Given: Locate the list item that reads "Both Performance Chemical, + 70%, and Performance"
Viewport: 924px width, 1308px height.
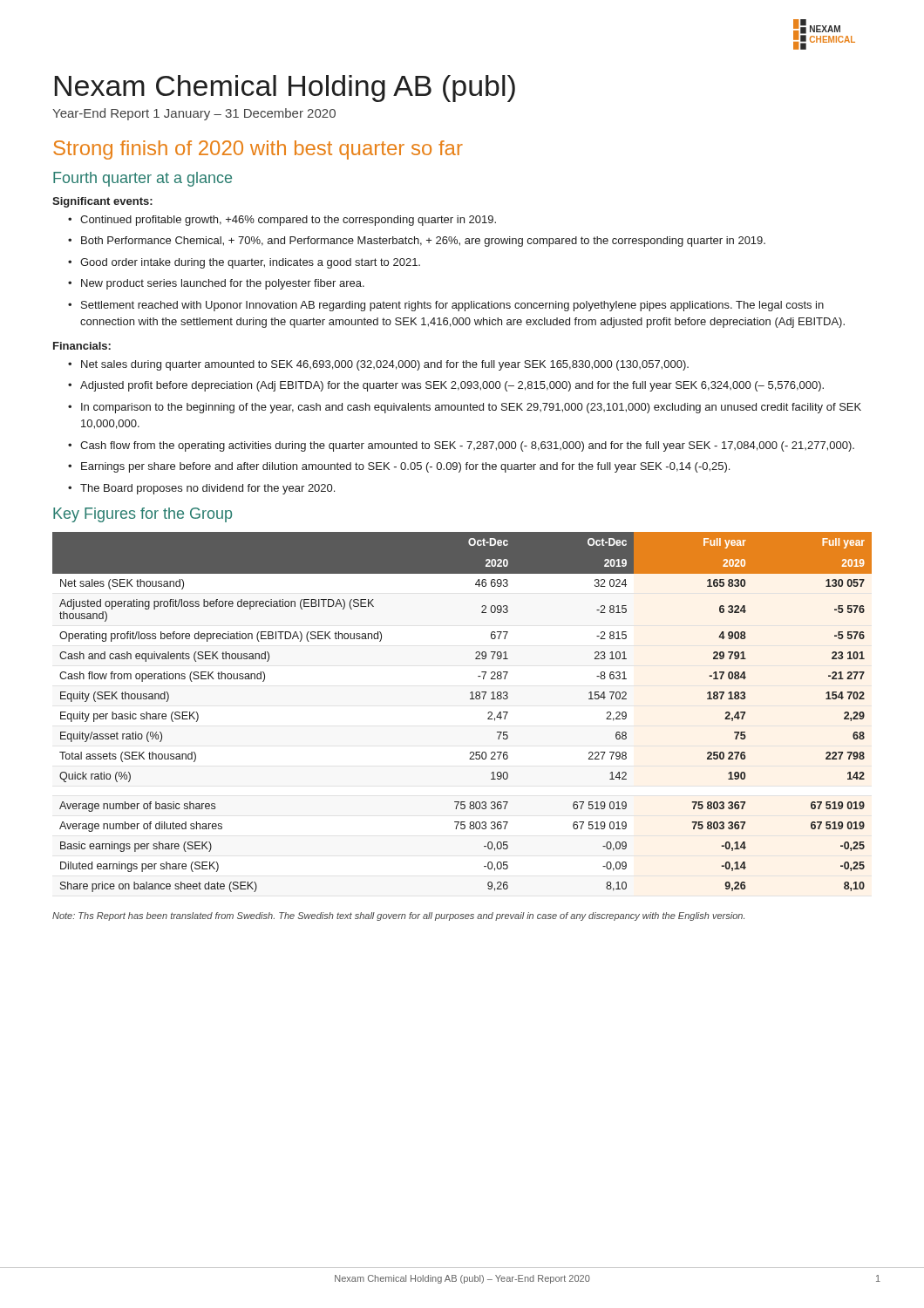Looking at the screenshot, I should pos(470,241).
